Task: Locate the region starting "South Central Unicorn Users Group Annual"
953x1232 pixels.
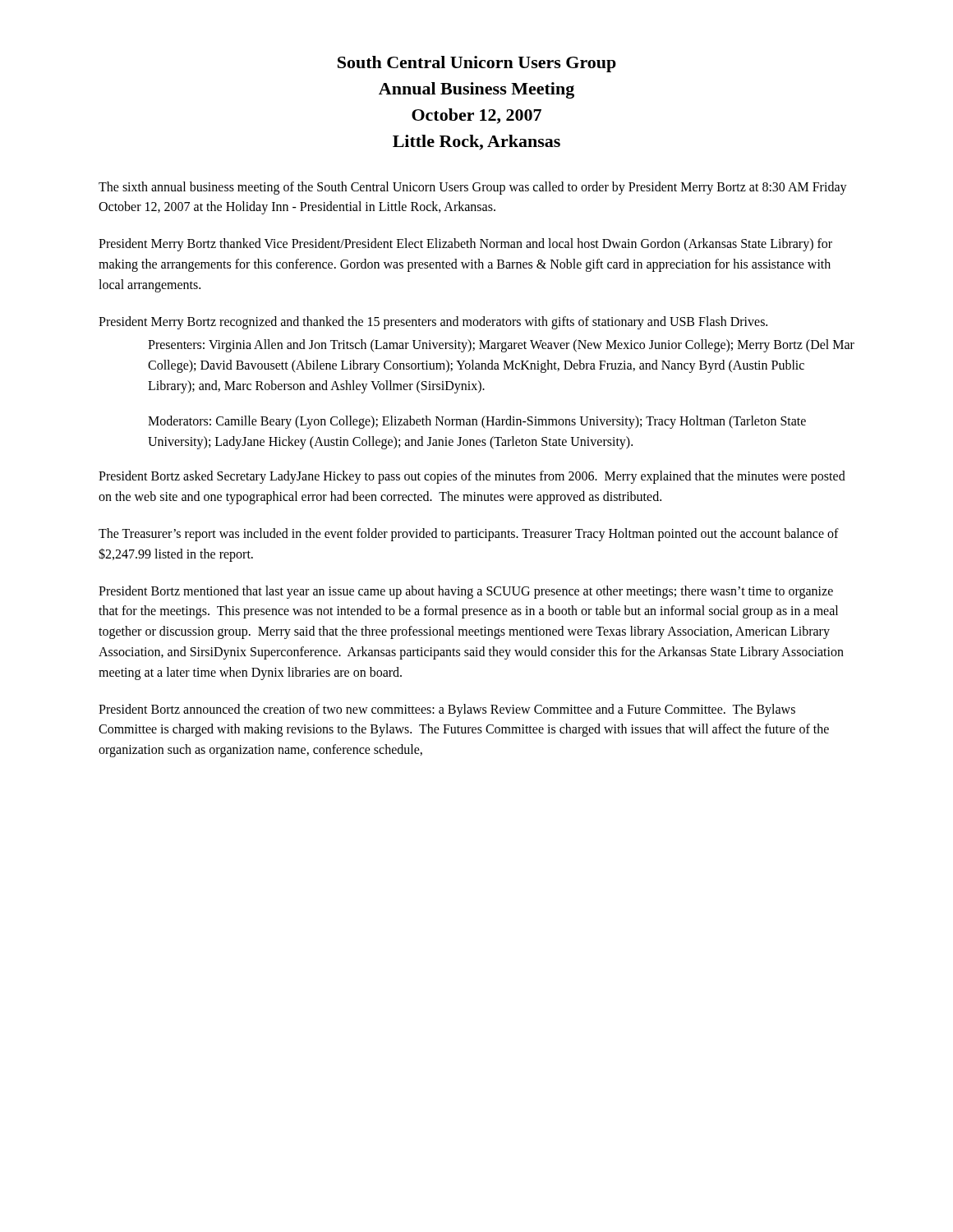Action: 476,102
